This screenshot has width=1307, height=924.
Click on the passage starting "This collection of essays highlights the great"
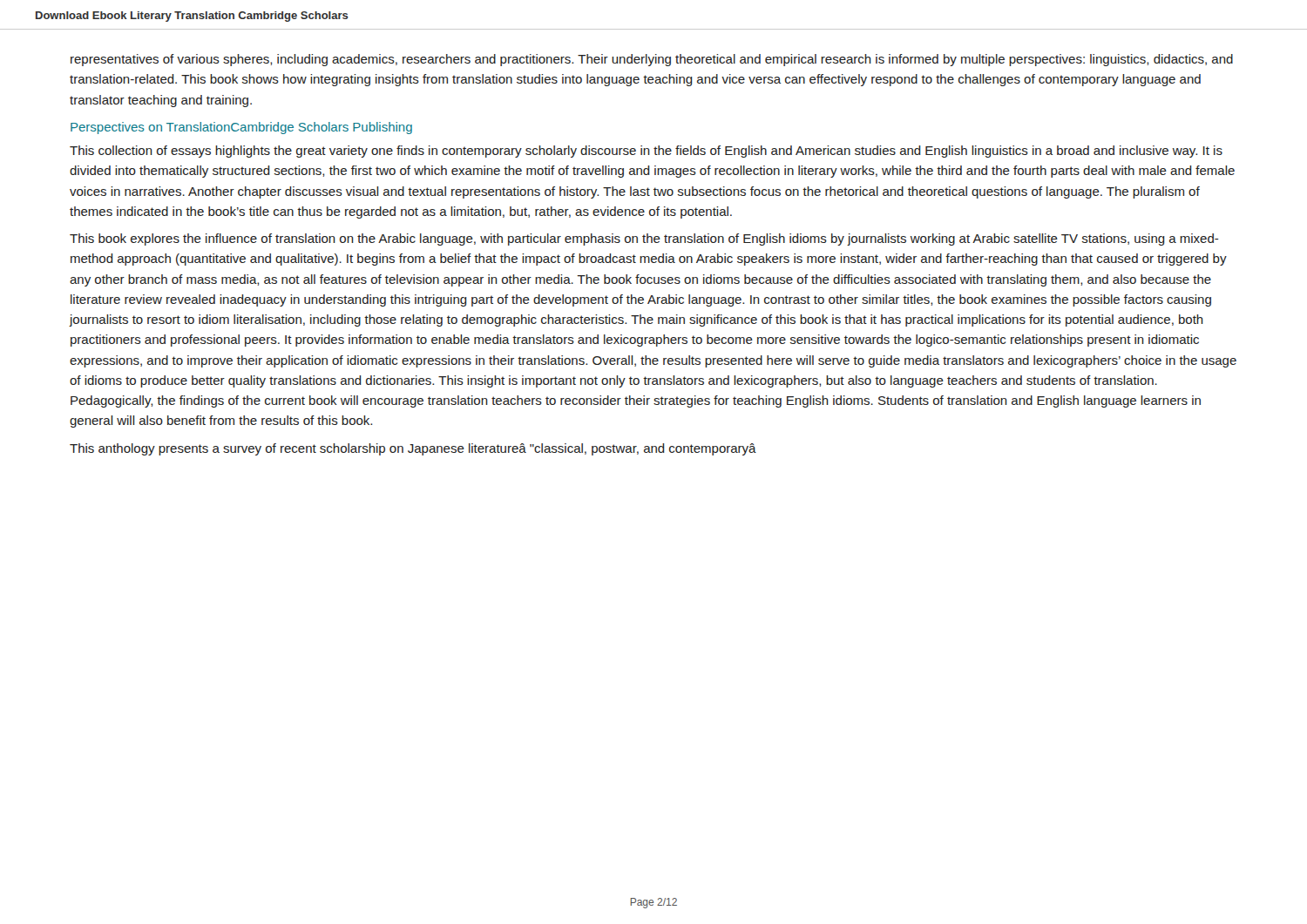(652, 181)
